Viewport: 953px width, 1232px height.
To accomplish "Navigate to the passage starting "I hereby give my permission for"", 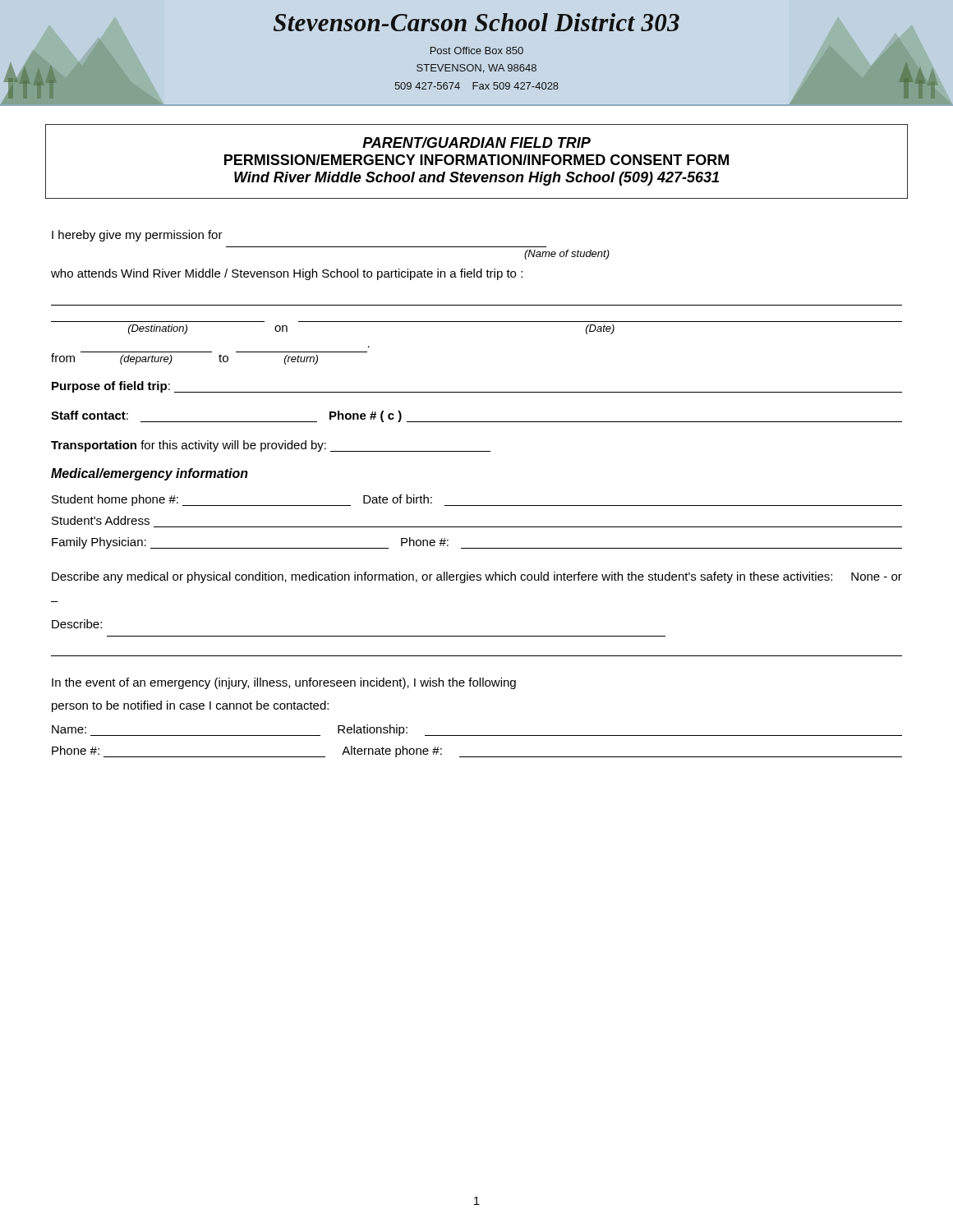I will 298,235.
